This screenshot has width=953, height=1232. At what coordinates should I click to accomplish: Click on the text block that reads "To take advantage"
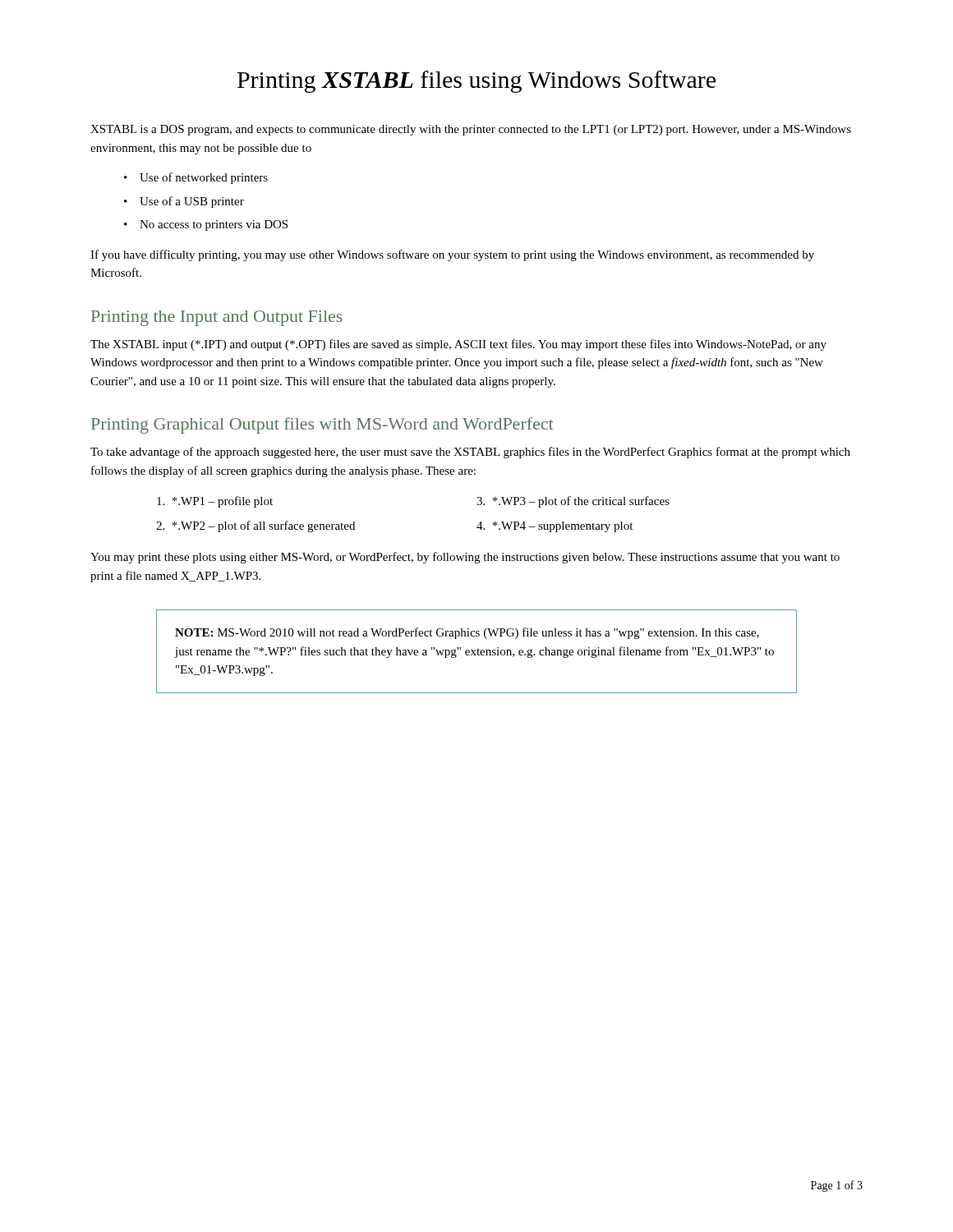470,461
